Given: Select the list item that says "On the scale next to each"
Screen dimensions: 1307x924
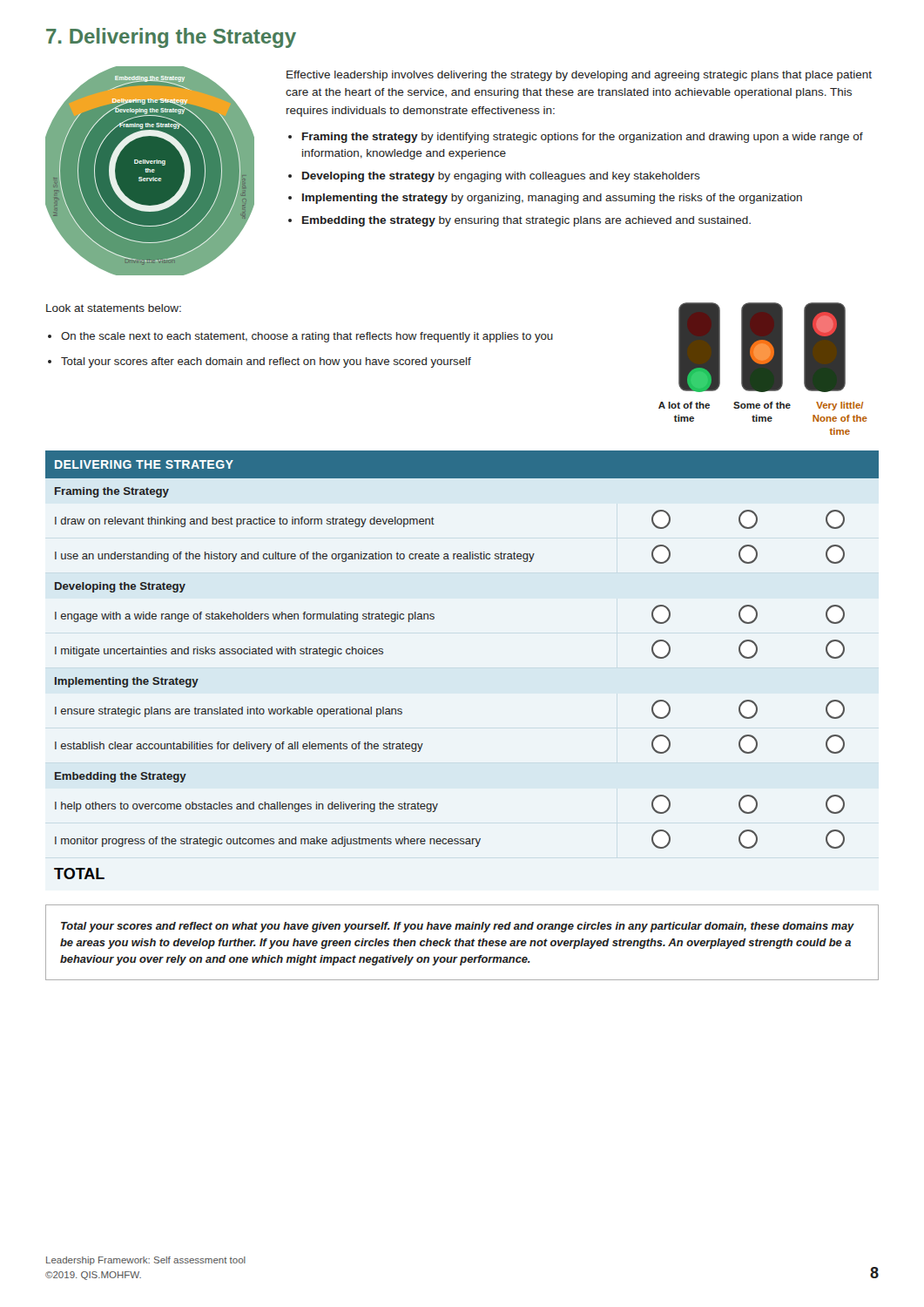Looking at the screenshot, I should point(307,336).
